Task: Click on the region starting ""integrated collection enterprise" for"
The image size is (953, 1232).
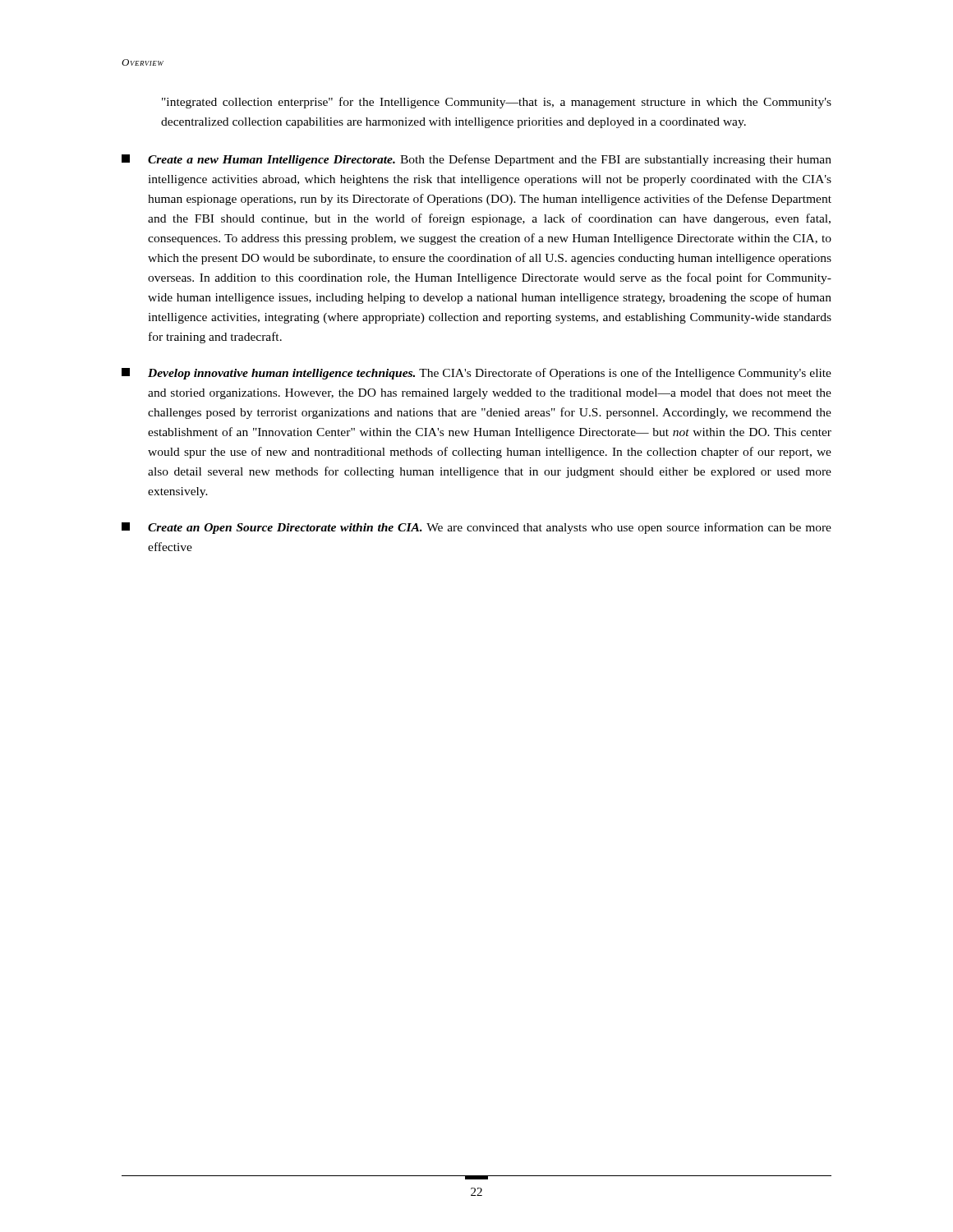Action: click(x=496, y=111)
